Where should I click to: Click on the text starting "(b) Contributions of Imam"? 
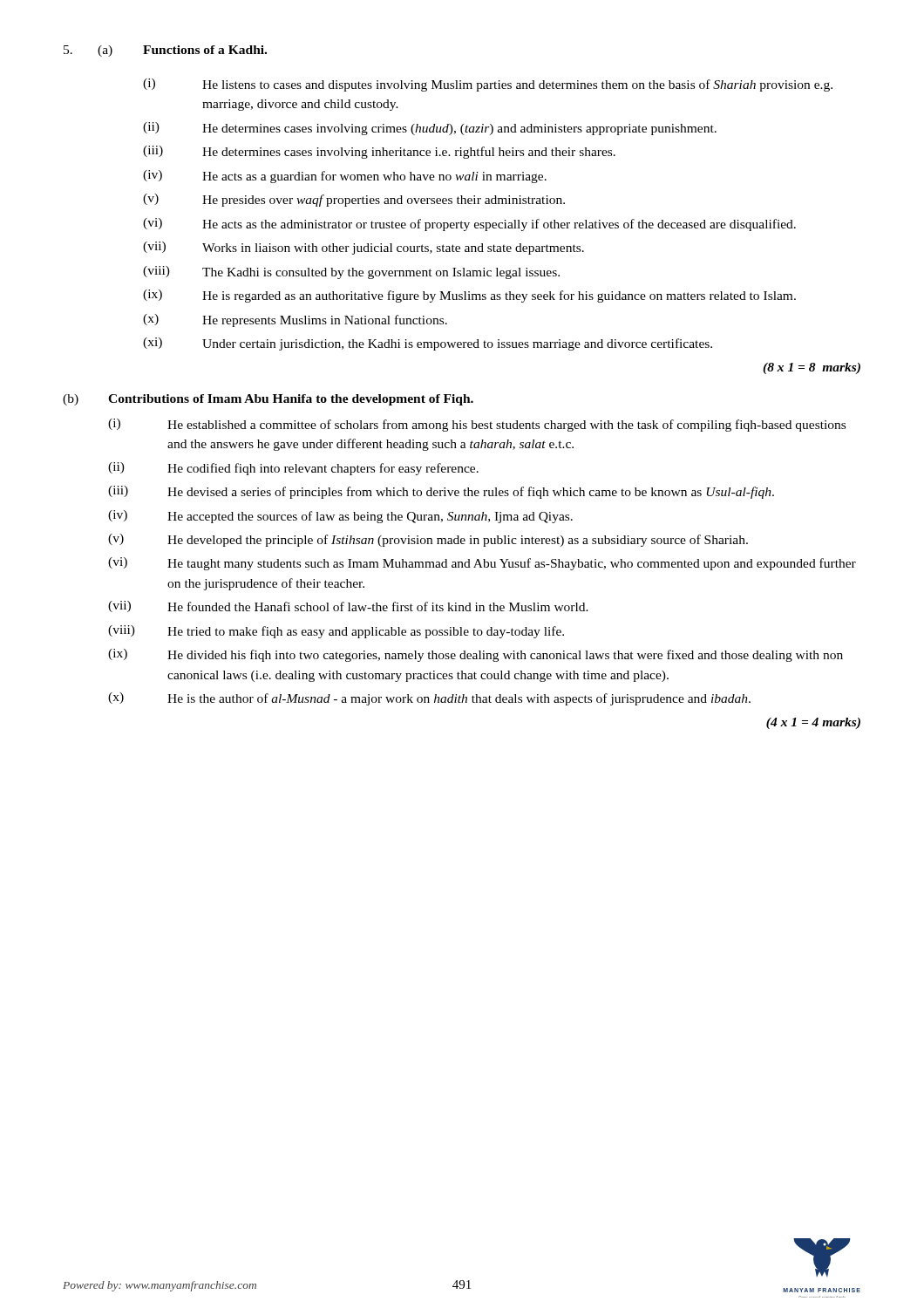pyautogui.click(x=462, y=403)
